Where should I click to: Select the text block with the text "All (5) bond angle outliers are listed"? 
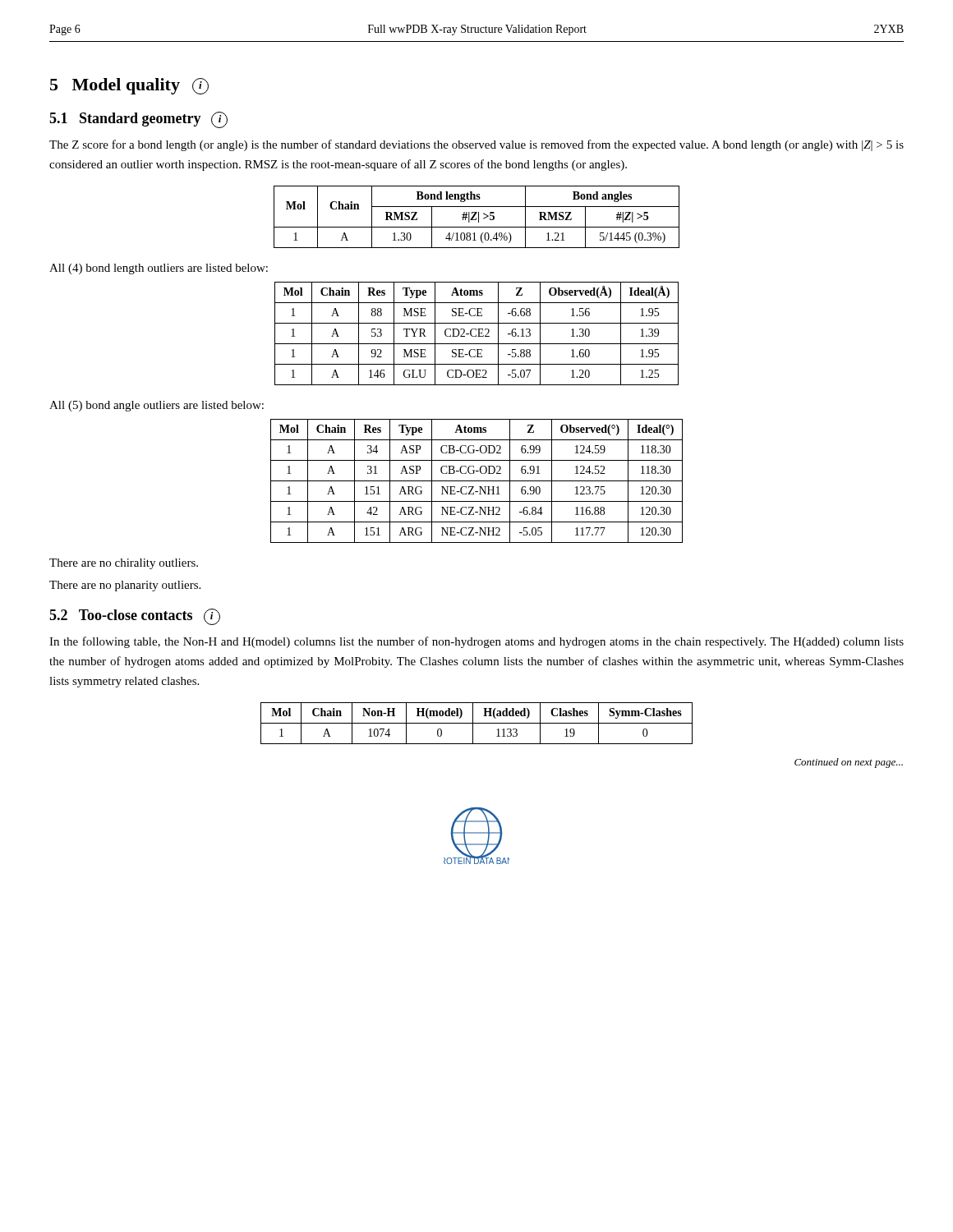[x=157, y=405]
